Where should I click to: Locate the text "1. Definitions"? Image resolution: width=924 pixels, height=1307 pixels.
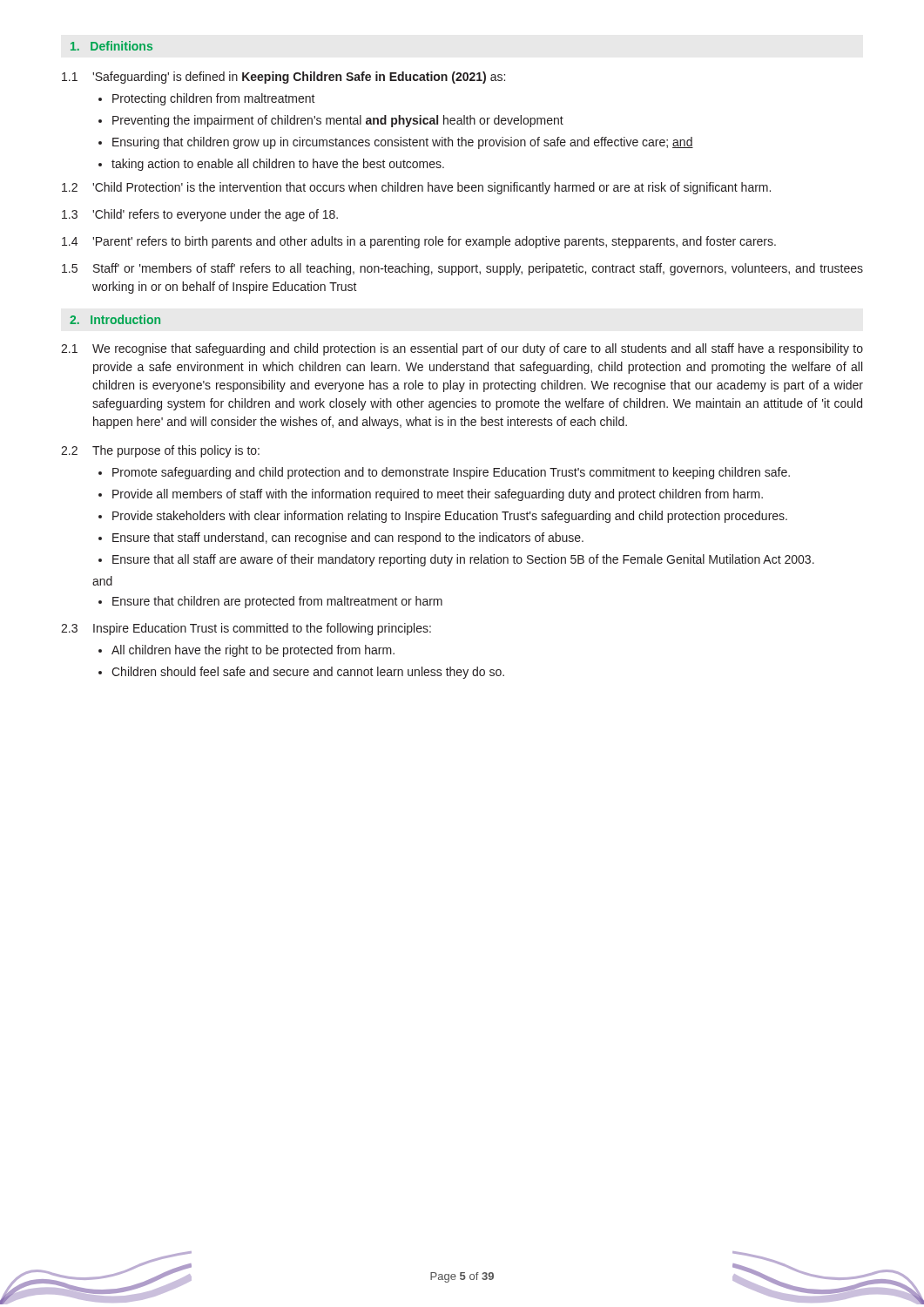111,46
